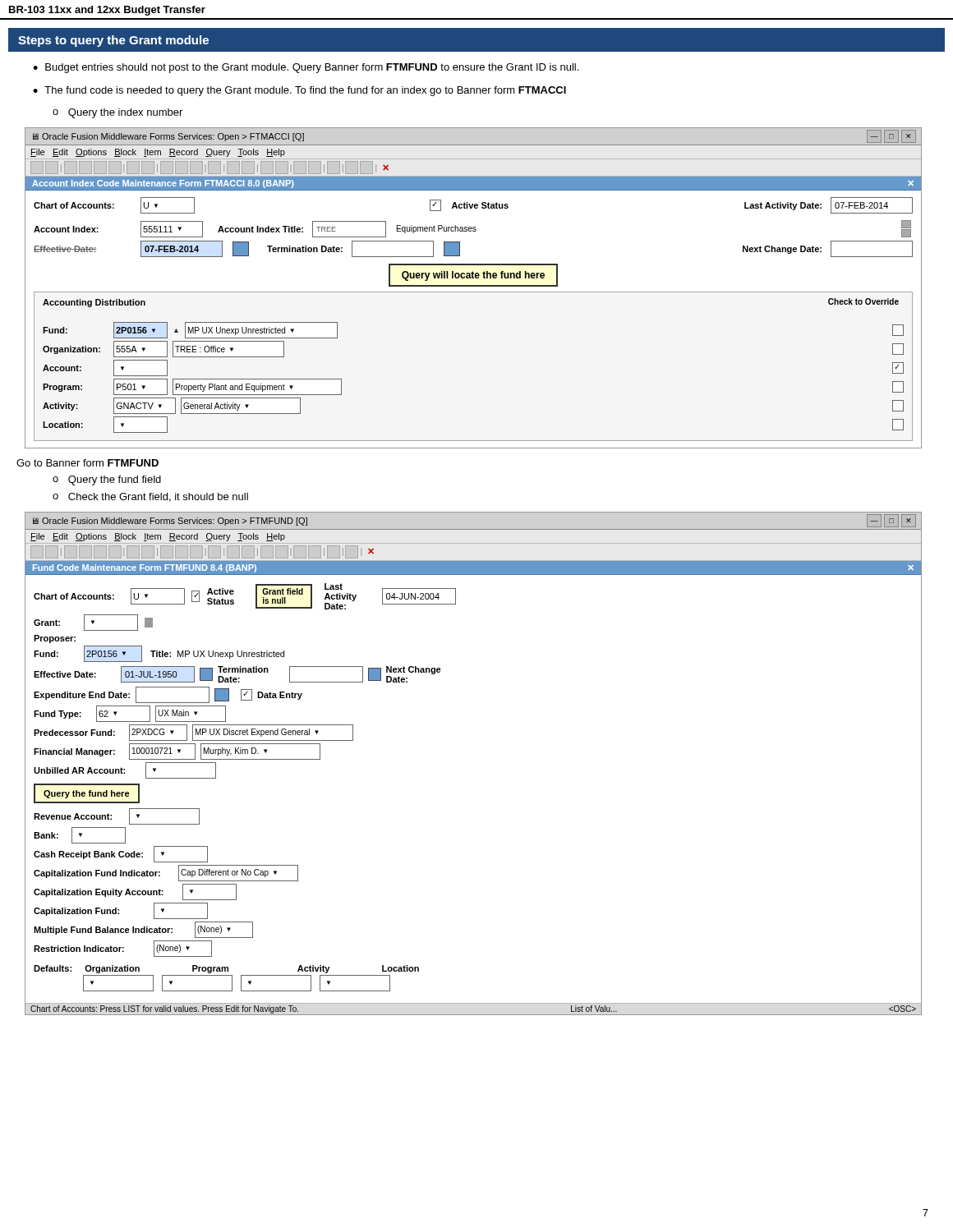Click the section header that begins "Steps to query the"
This screenshot has height=1232, width=953.
pyautogui.click(x=114, y=40)
